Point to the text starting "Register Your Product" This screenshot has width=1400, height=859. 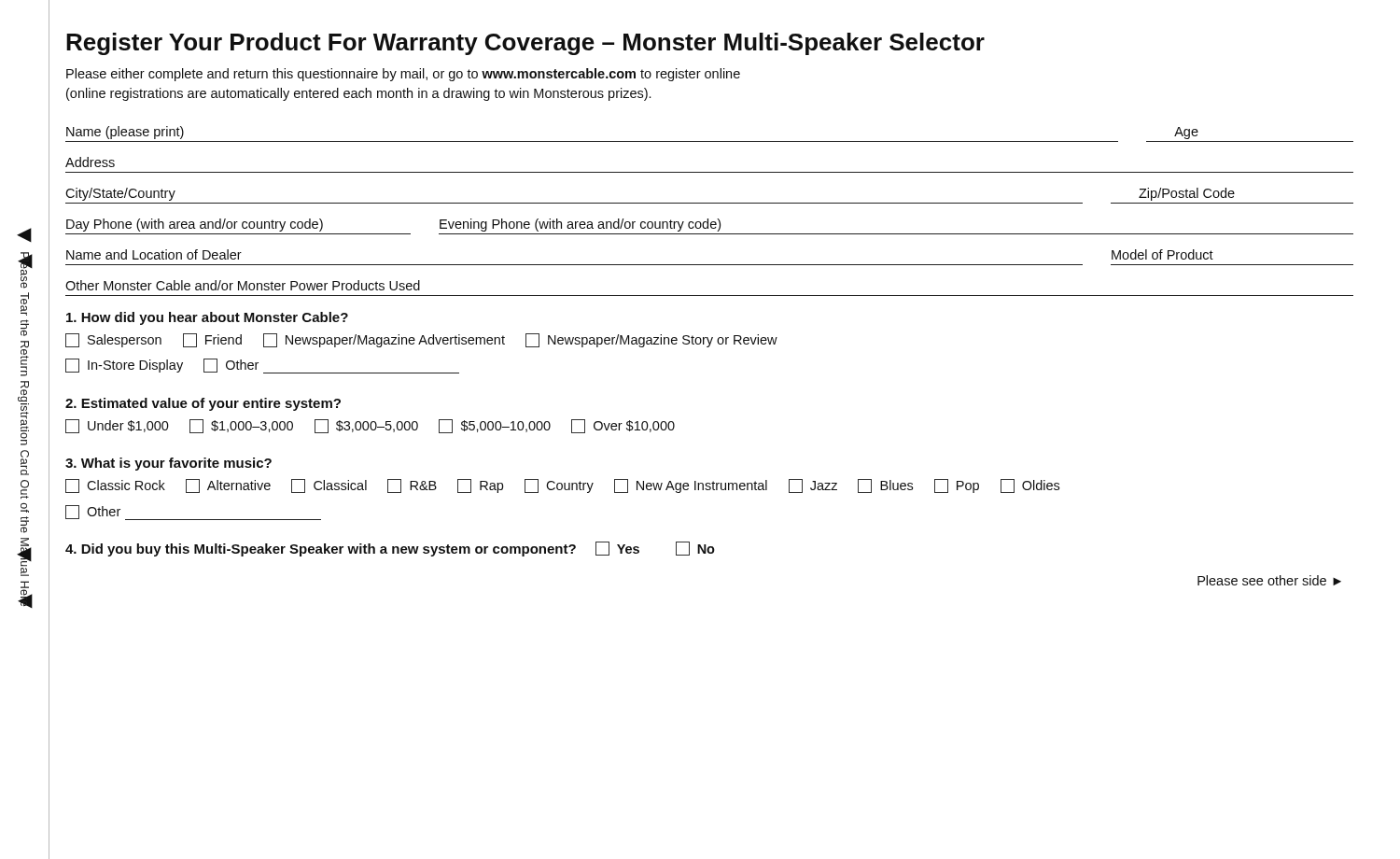pos(709,42)
